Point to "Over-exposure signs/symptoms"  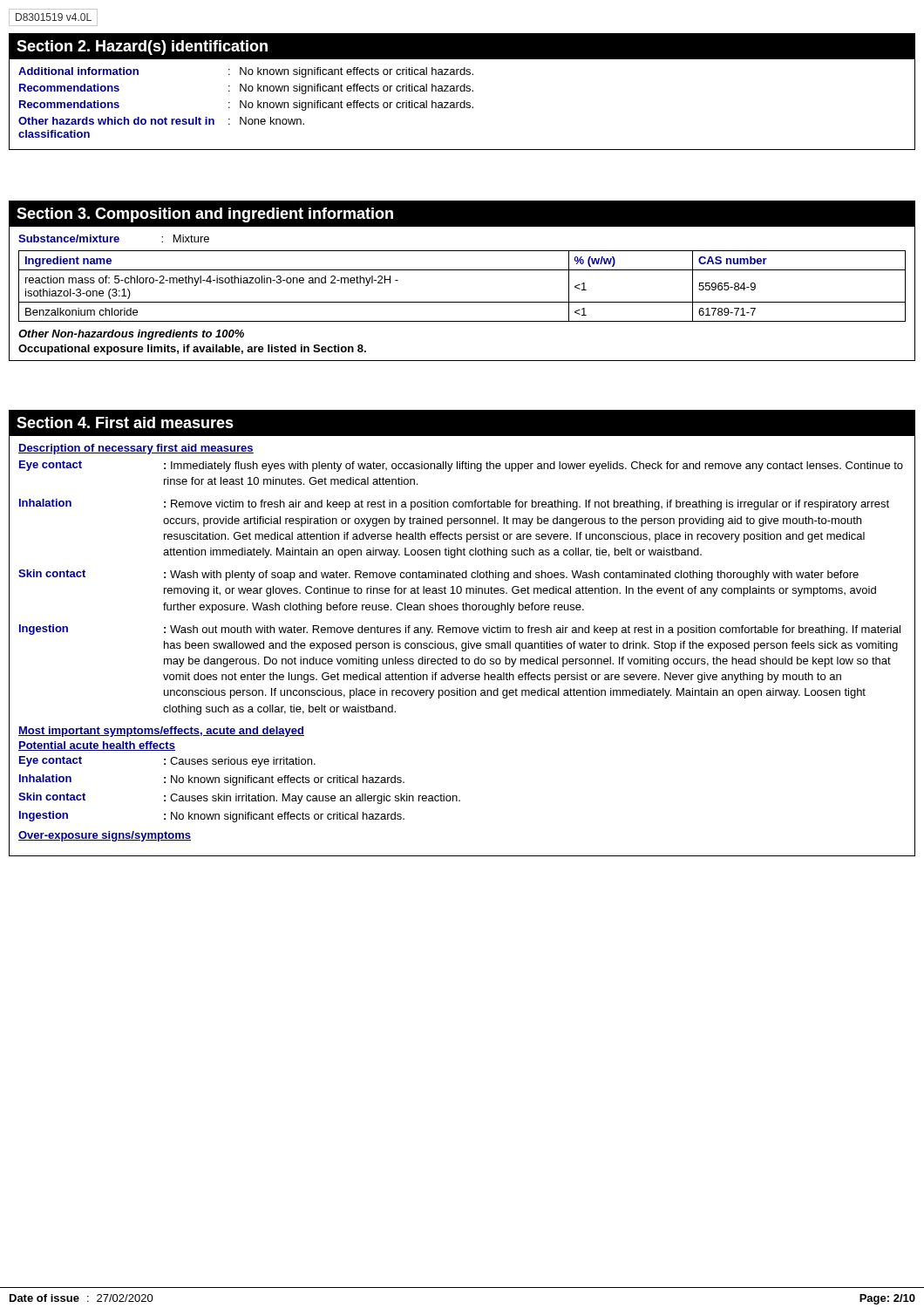click(105, 835)
